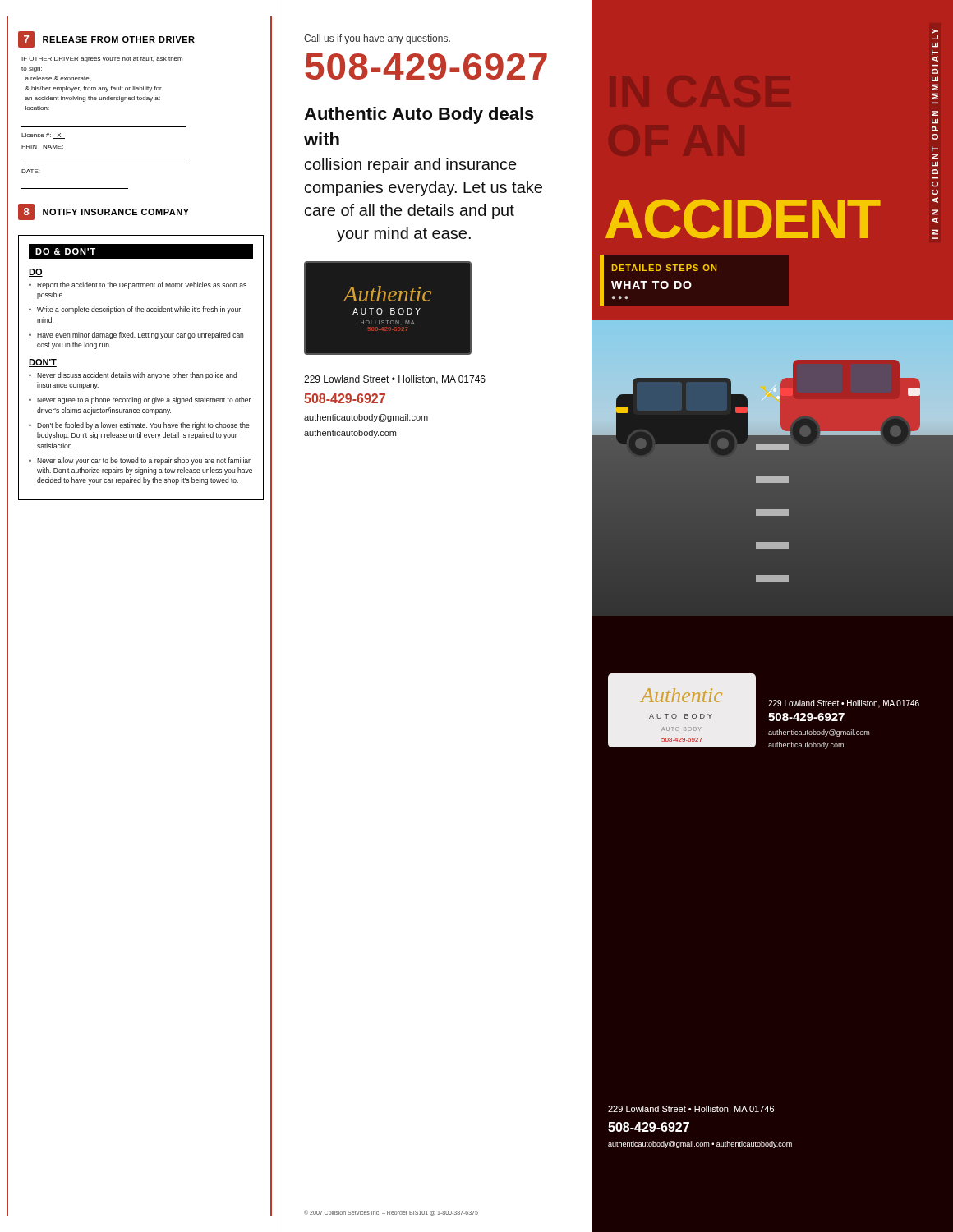
Task: Find the illustration
Action: [772, 616]
